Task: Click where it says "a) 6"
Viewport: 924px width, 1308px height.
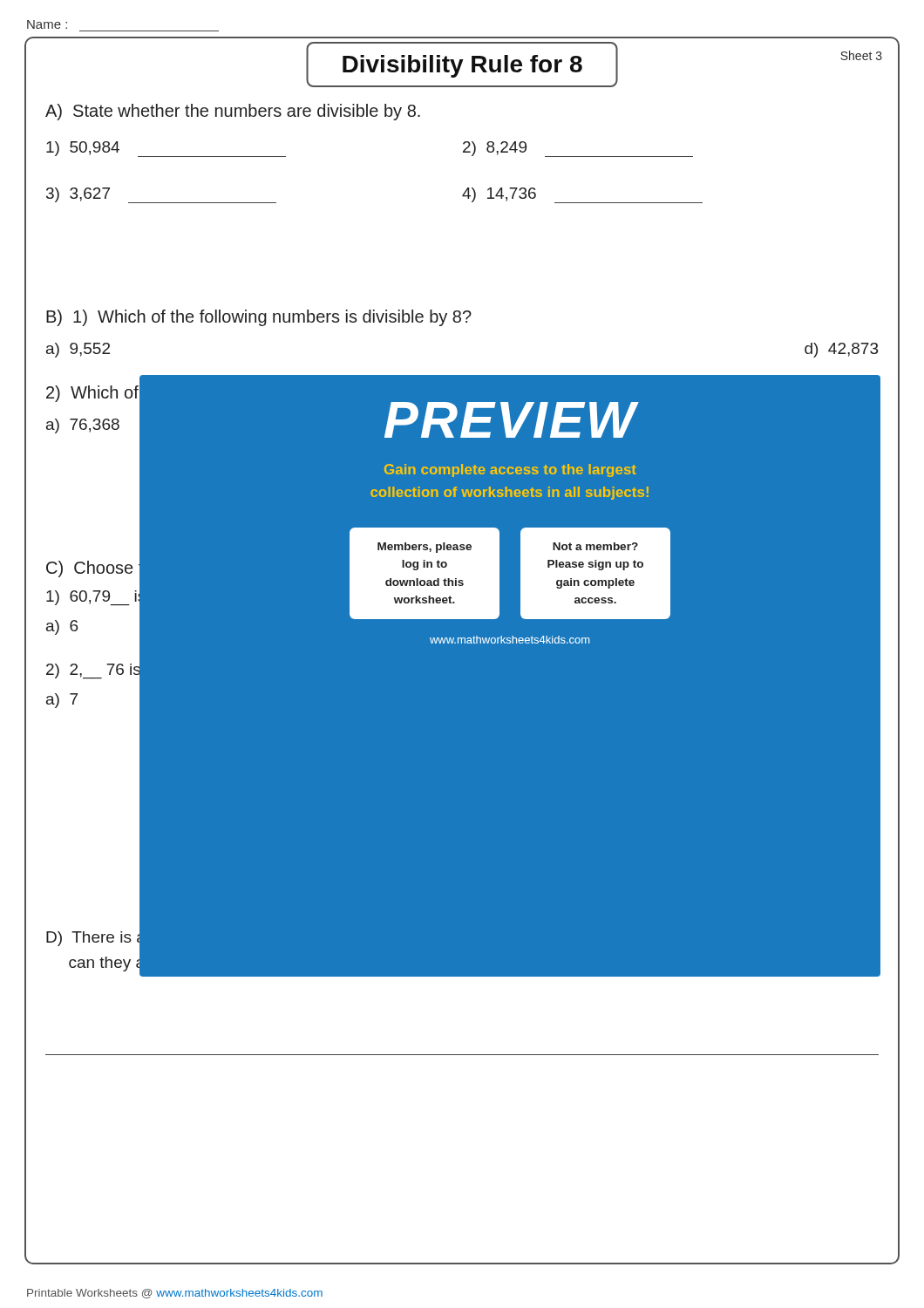Action: click(x=62, y=626)
